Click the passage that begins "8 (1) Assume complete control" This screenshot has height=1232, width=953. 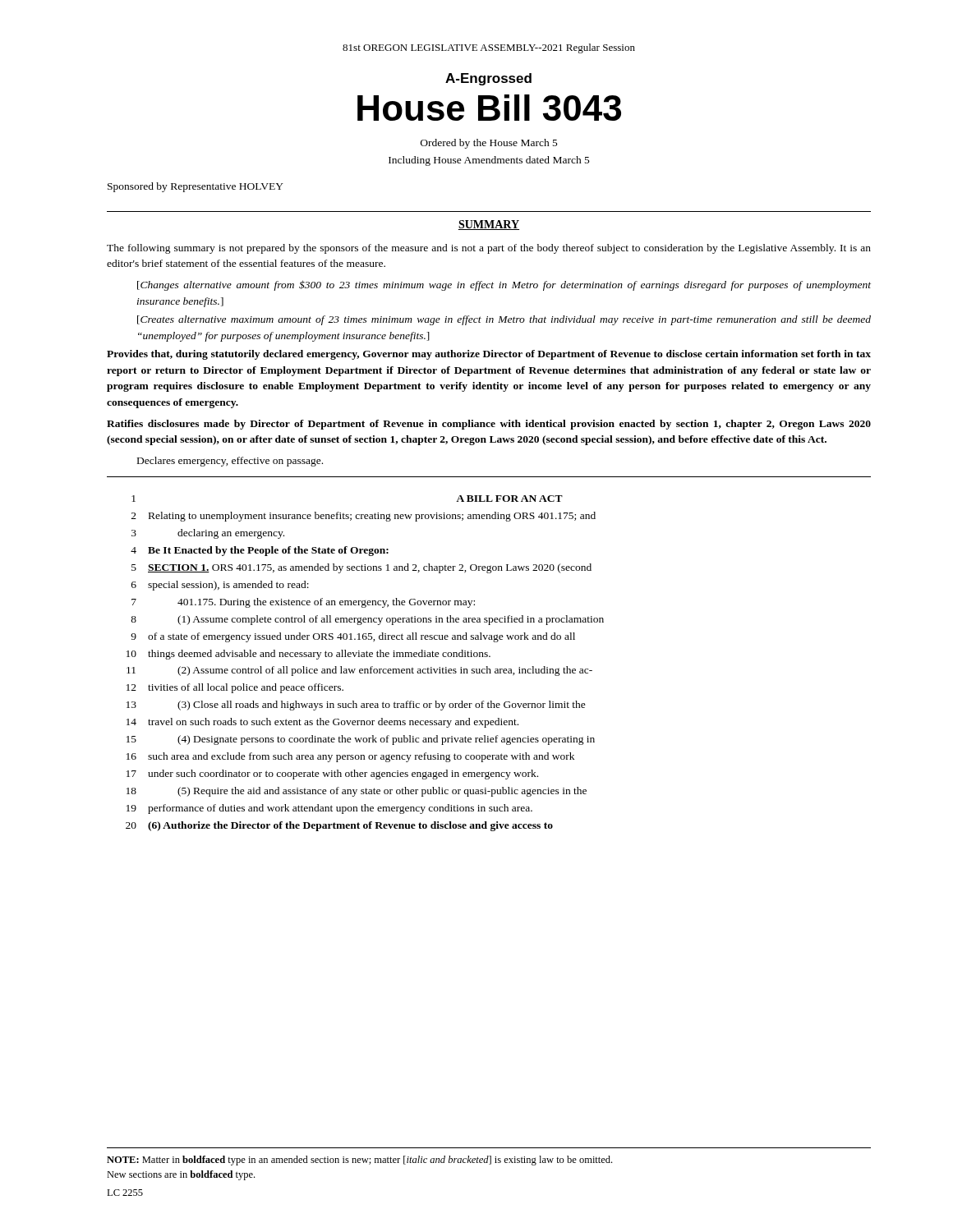[489, 619]
